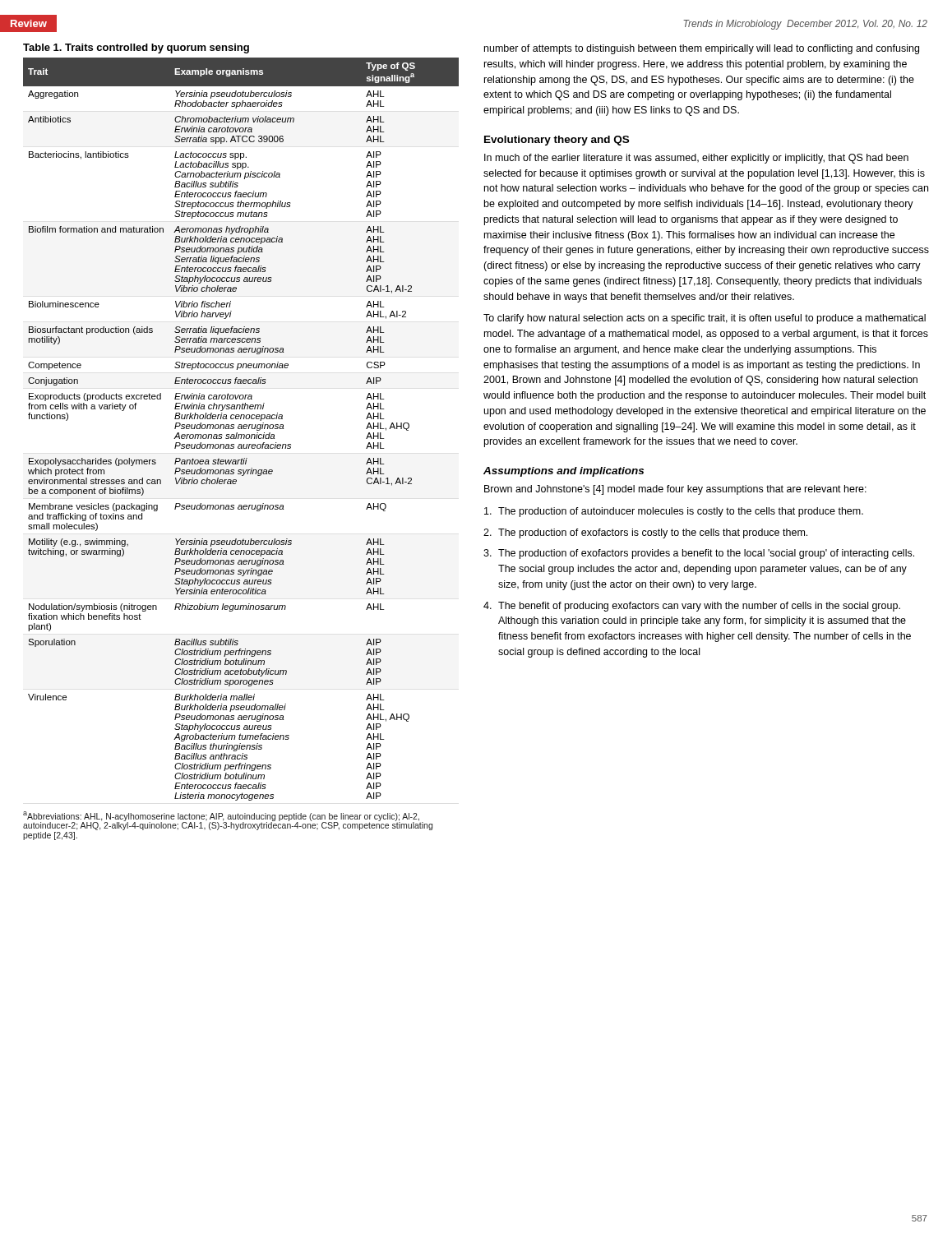Find the list item containing "The production of autoinducer molecules"
This screenshot has height=1233, width=952.
click(x=674, y=511)
